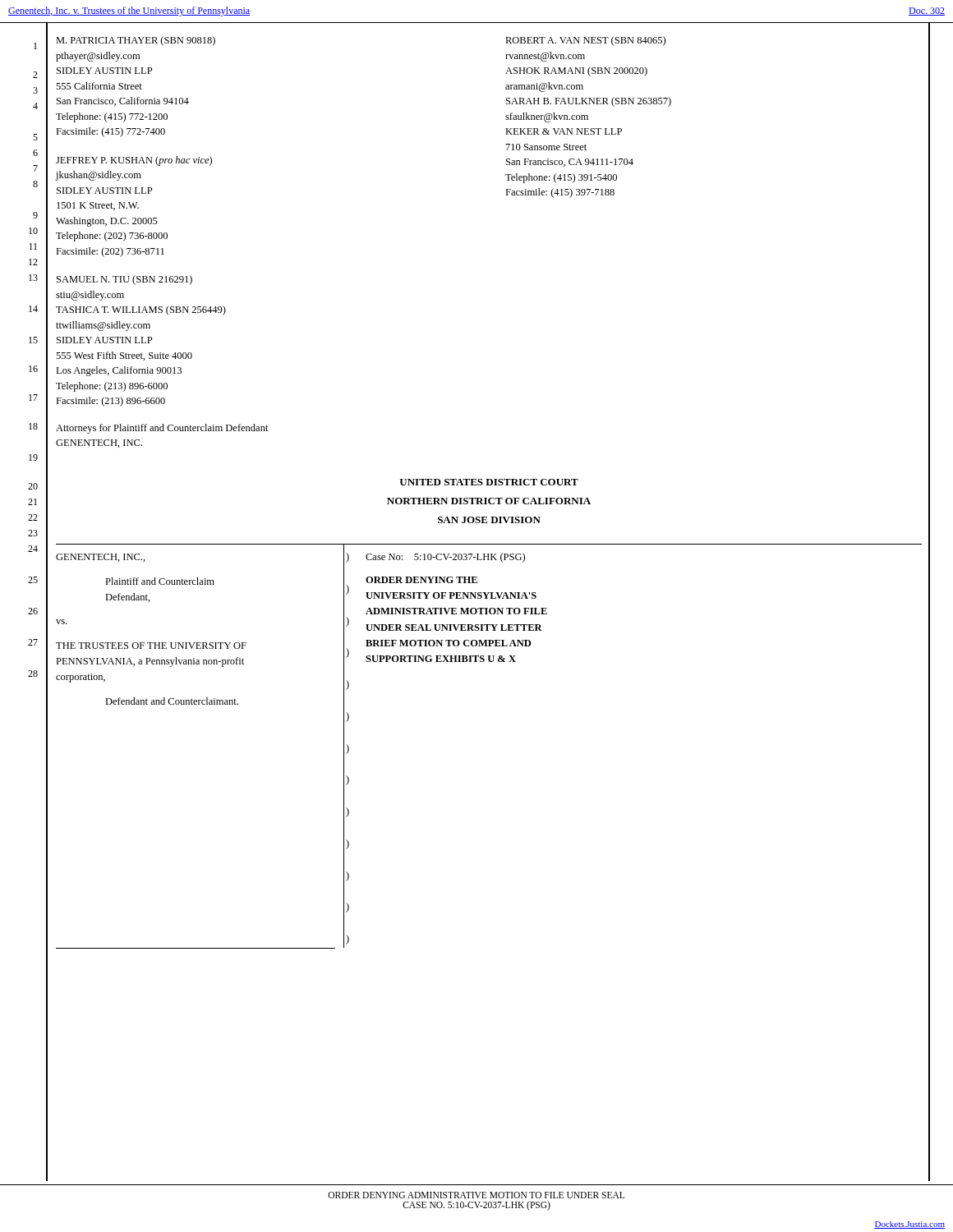
Task: Click the passage that begins "Case No: 5:10-CV-2037-LHK (PSG)"
Action: click(x=445, y=558)
